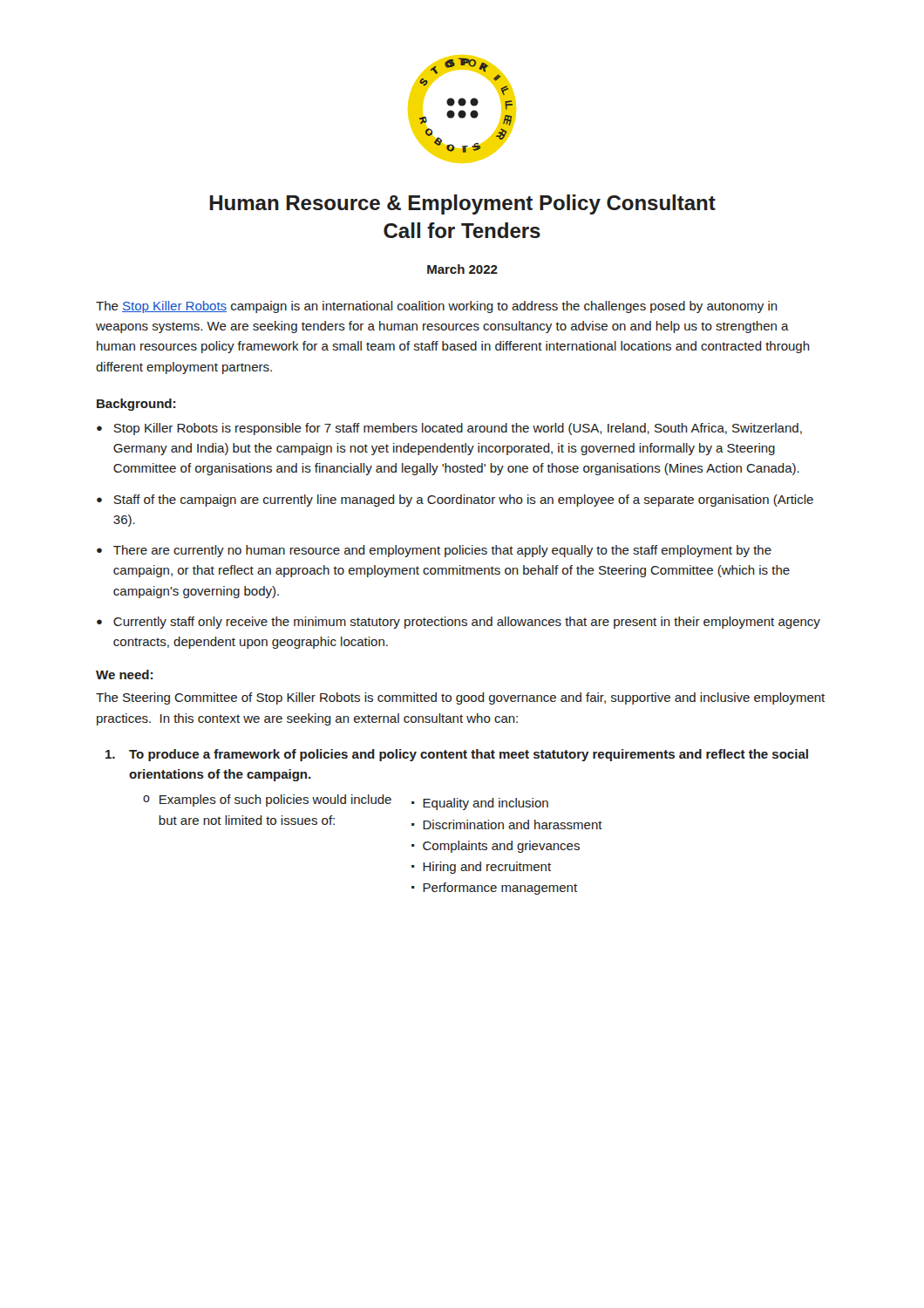
Task: Click on the text that says "March 2022"
Action: coord(462,269)
